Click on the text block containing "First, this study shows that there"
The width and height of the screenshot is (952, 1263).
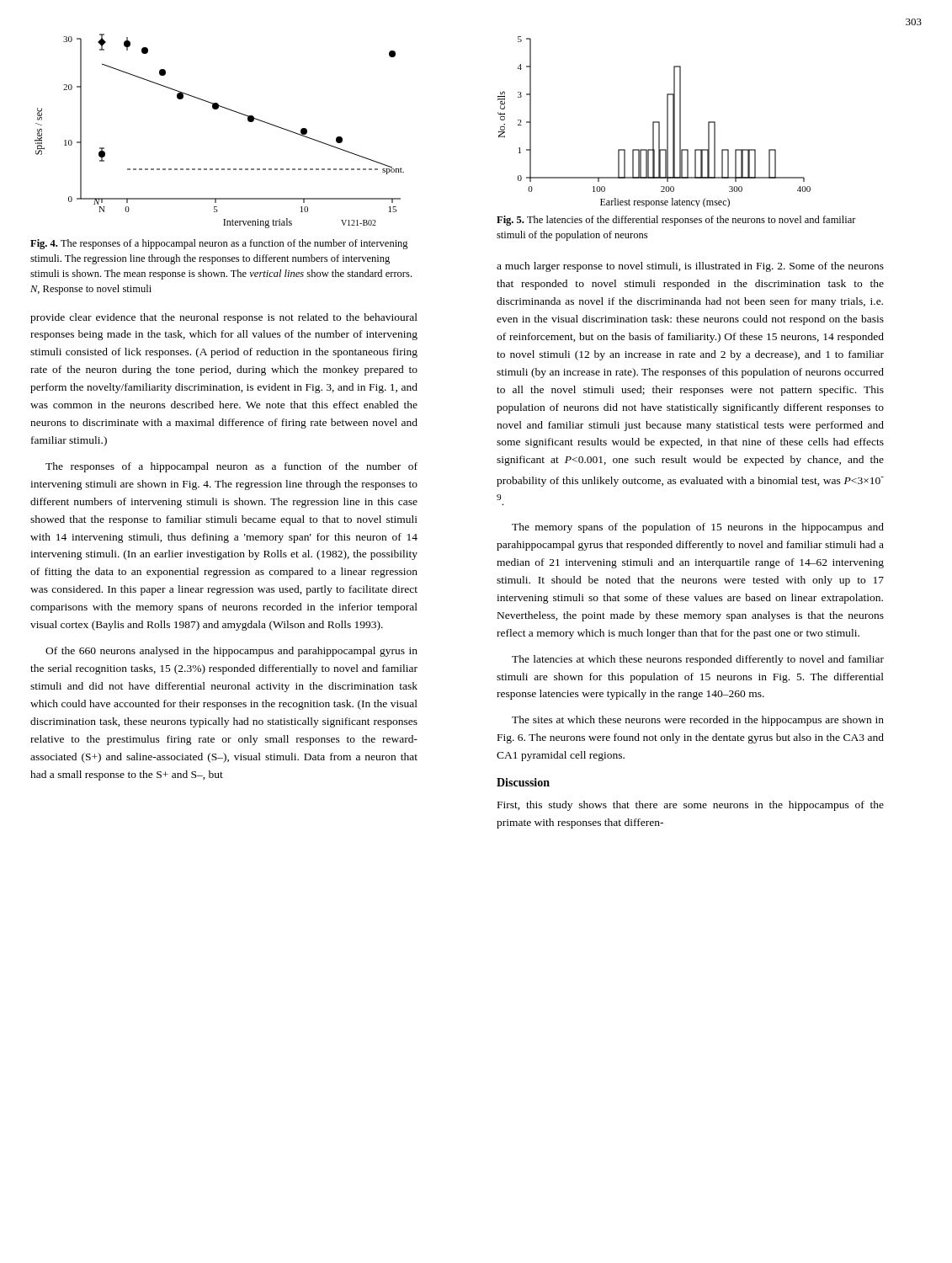click(x=690, y=814)
